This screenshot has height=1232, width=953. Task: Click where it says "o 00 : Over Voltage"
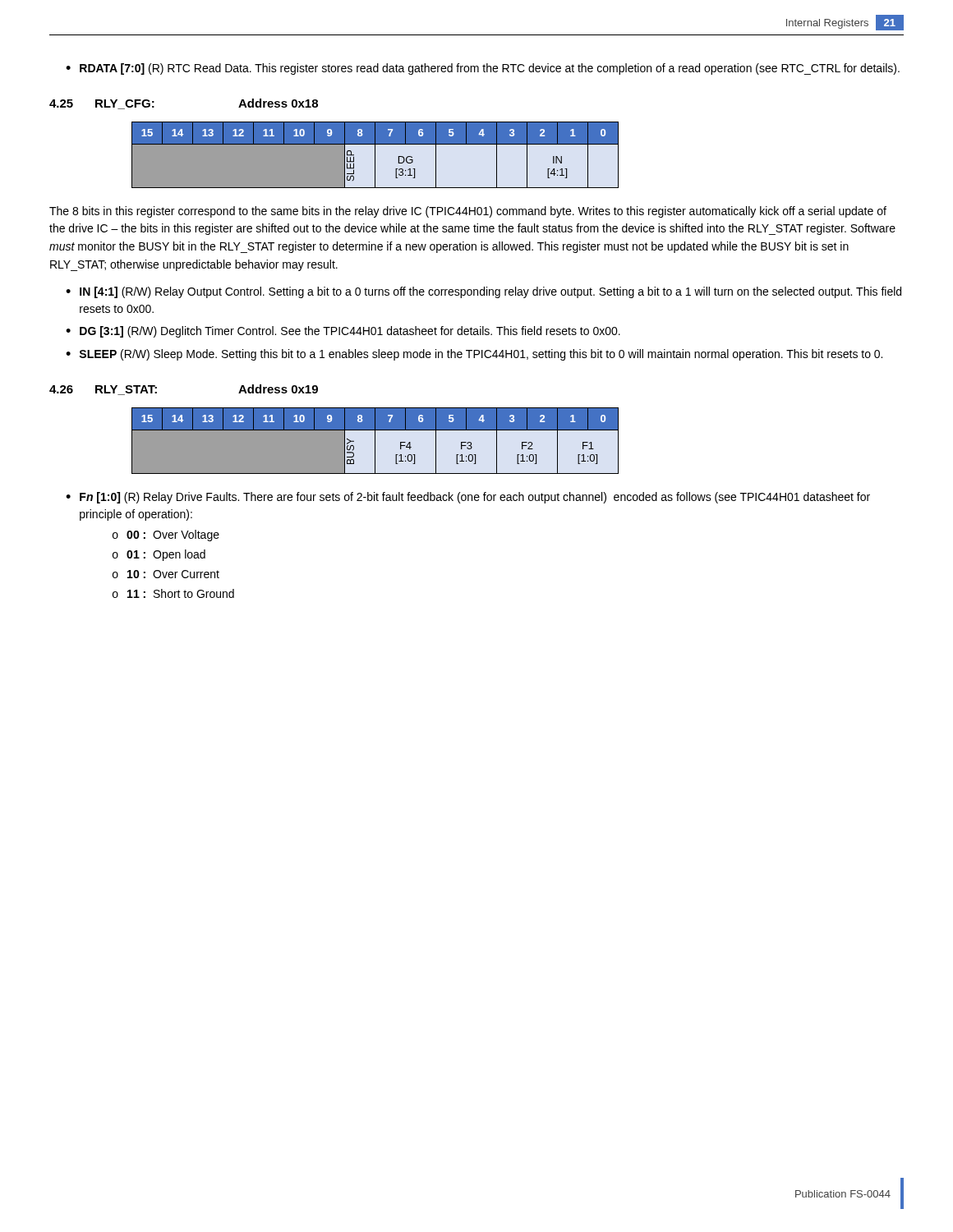pyautogui.click(x=166, y=535)
